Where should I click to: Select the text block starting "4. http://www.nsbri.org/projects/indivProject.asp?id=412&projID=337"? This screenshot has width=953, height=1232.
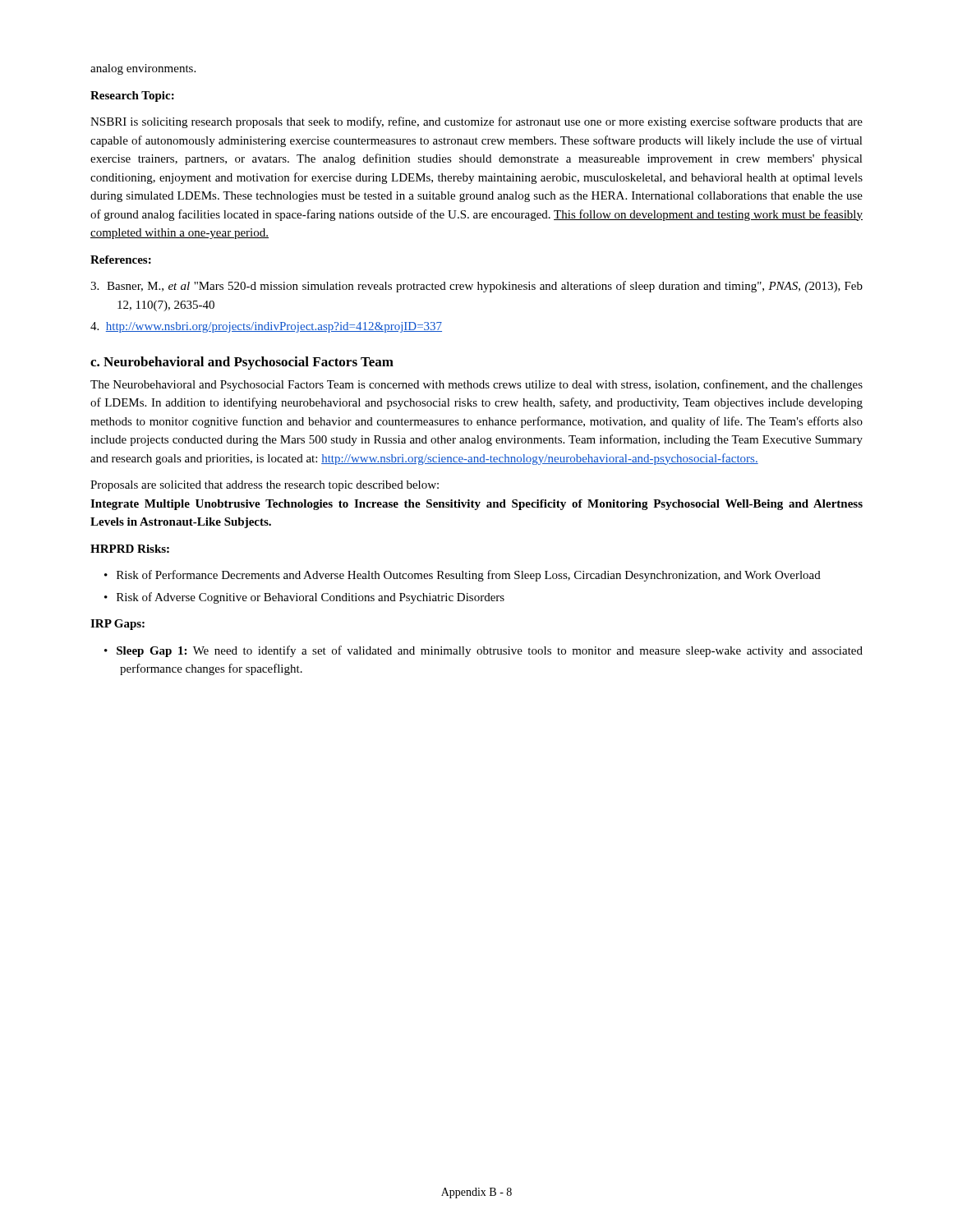(x=266, y=327)
